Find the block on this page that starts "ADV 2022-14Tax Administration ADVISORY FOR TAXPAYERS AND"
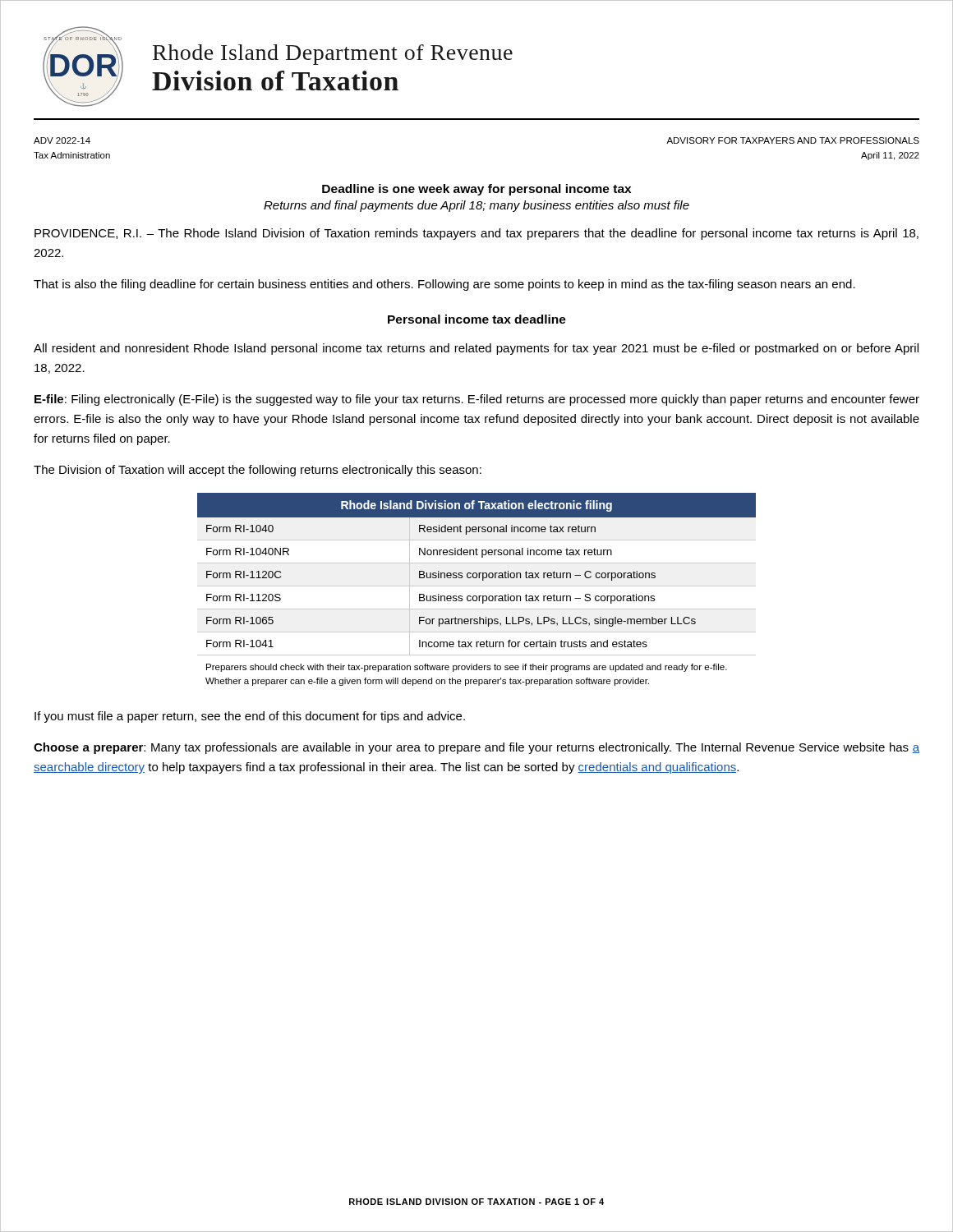Screen dimensions: 1232x953 (x=61, y=140)
